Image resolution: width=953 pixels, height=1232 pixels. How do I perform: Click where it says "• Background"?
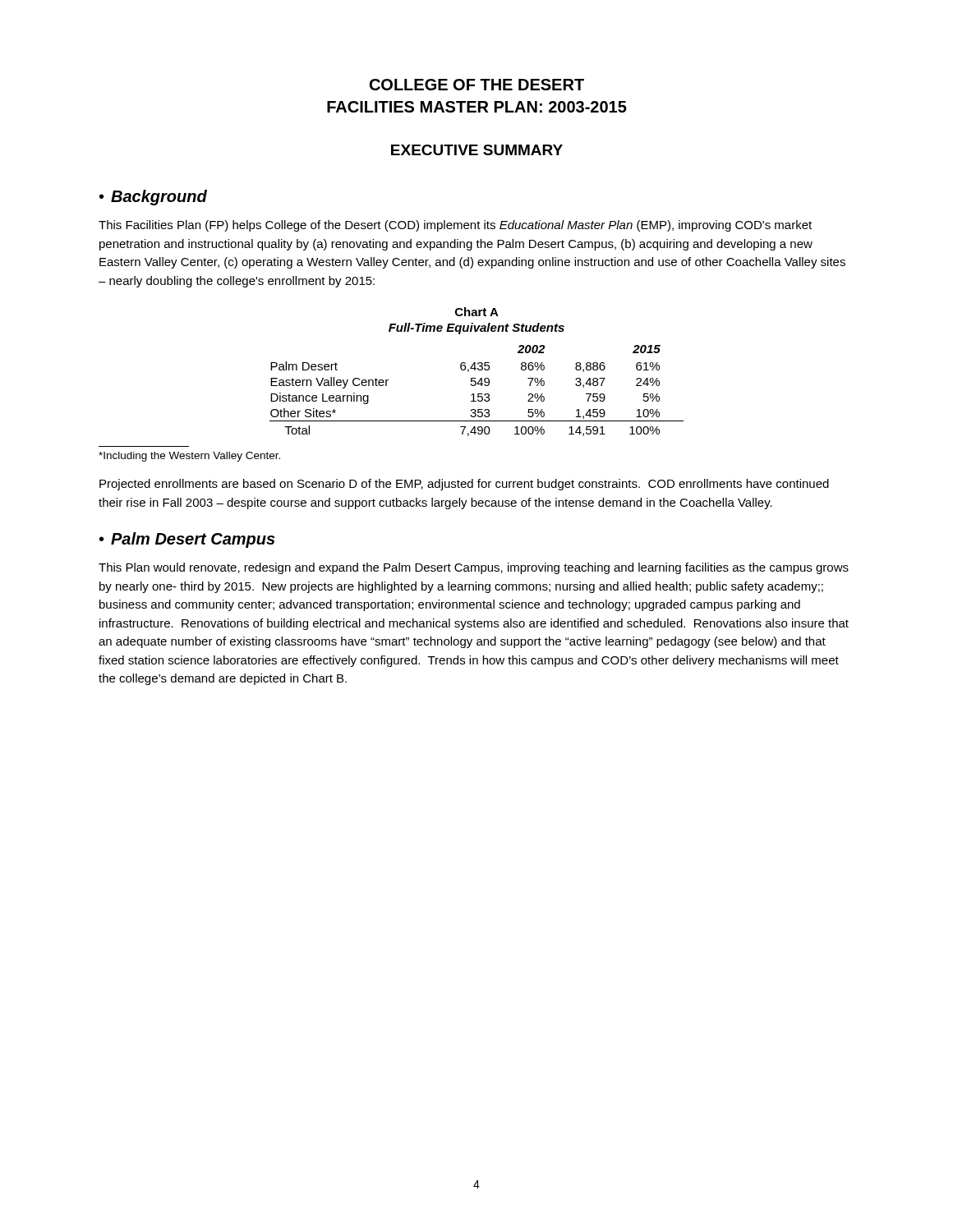153,197
